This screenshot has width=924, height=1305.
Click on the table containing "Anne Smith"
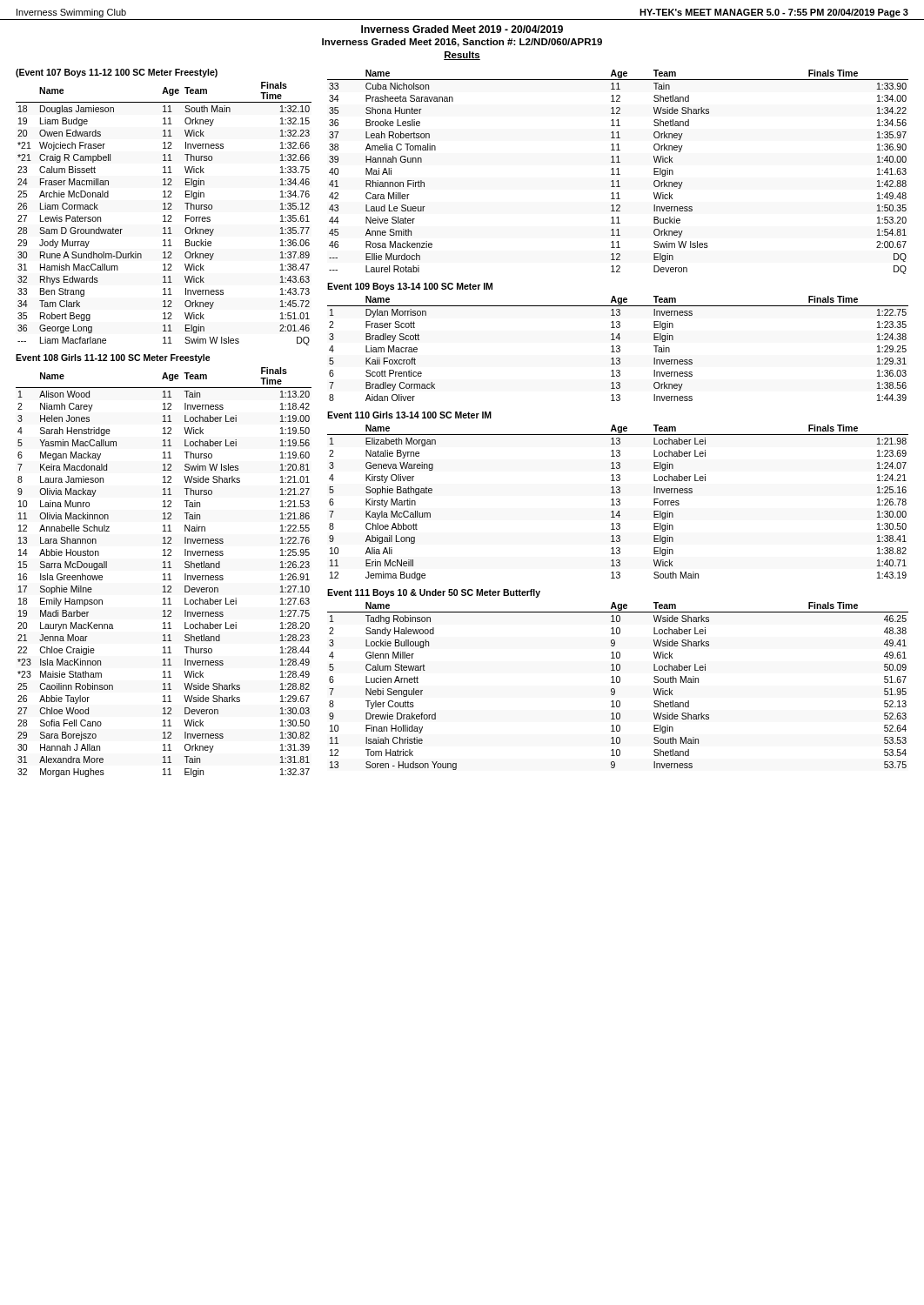(618, 171)
